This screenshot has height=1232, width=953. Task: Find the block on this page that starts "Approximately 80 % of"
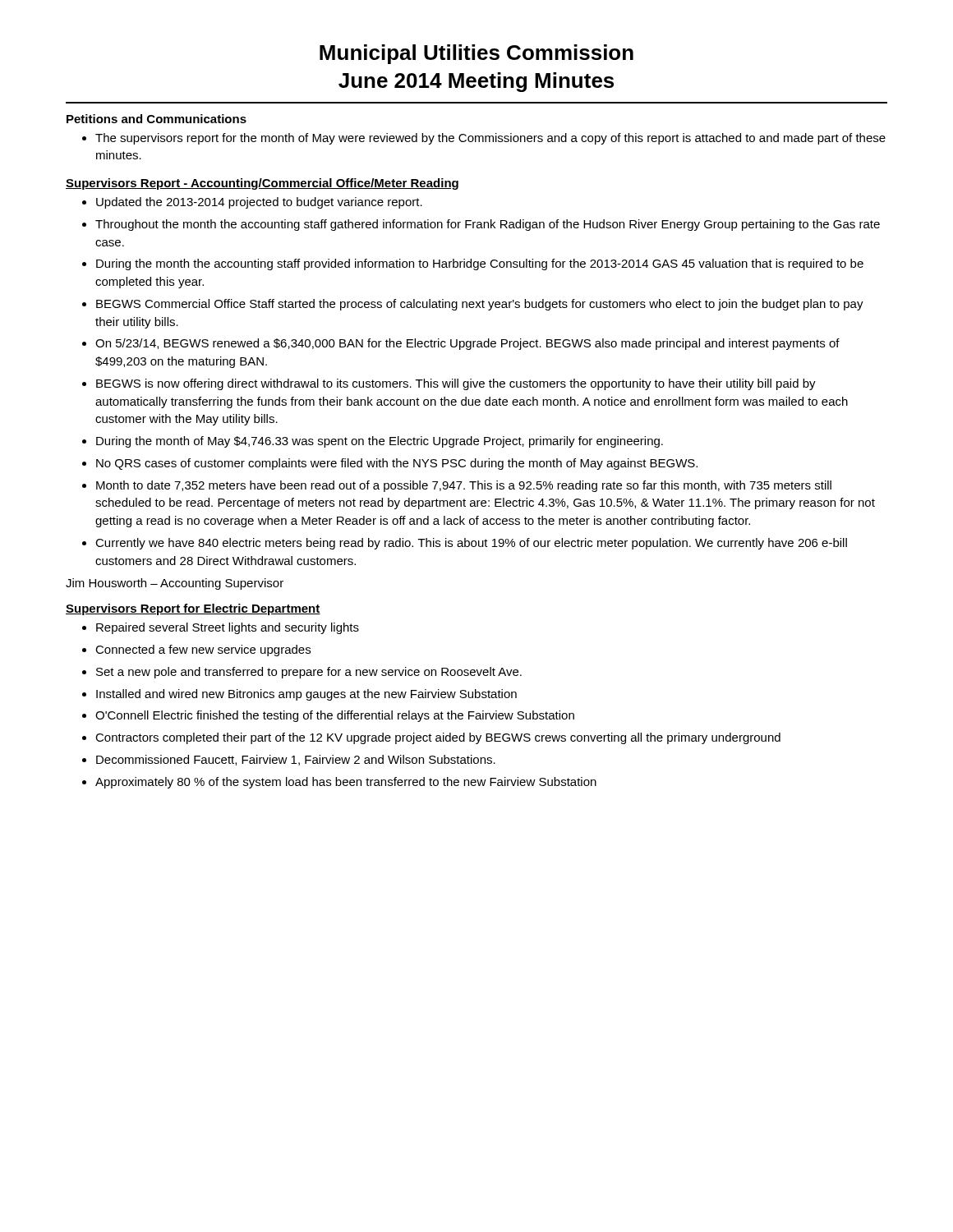476,782
